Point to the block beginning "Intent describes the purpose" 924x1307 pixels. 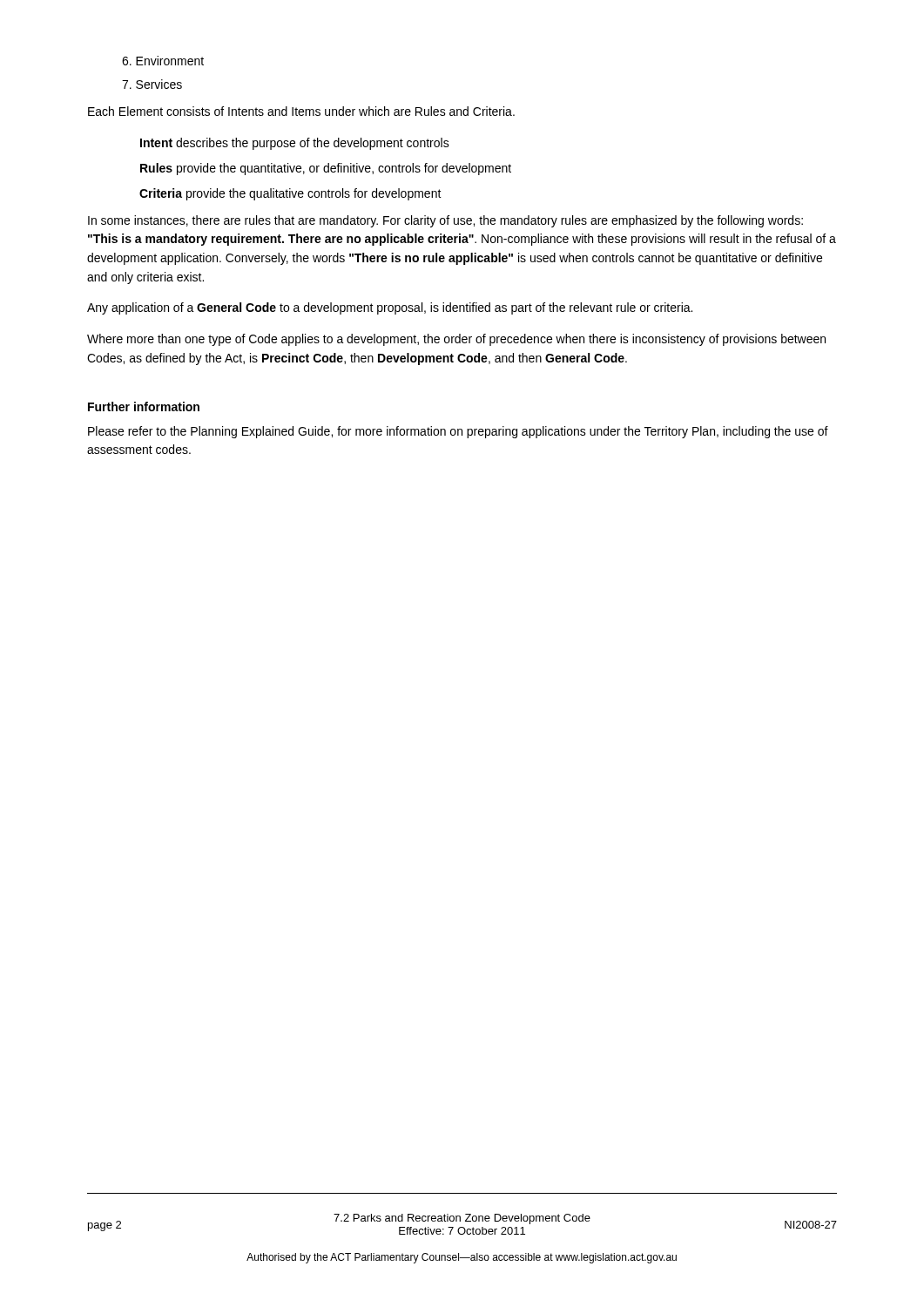[x=294, y=143]
